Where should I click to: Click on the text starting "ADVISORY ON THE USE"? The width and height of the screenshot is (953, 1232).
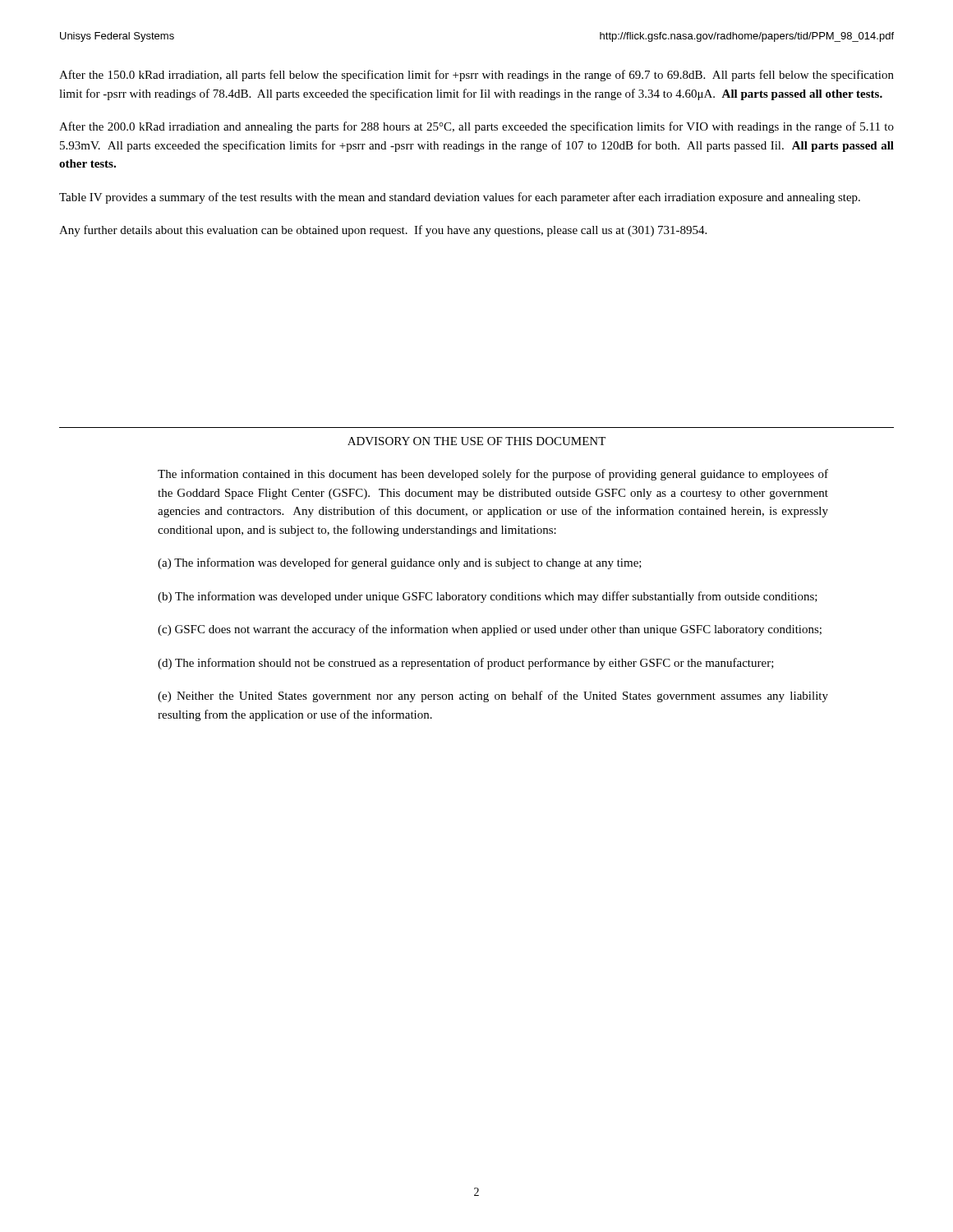coord(476,441)
